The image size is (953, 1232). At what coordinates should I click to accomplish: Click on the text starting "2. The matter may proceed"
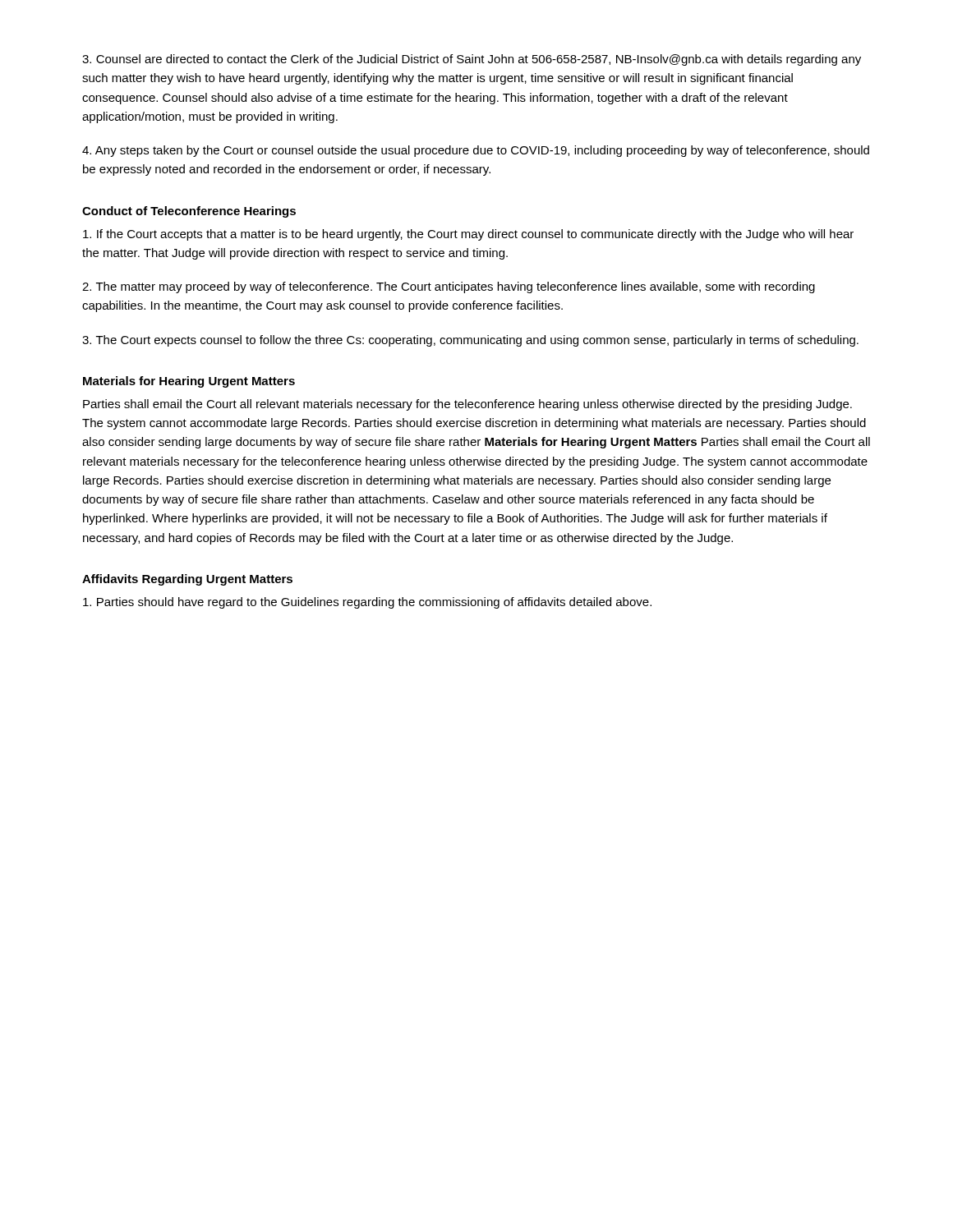[x=449, y=296]
